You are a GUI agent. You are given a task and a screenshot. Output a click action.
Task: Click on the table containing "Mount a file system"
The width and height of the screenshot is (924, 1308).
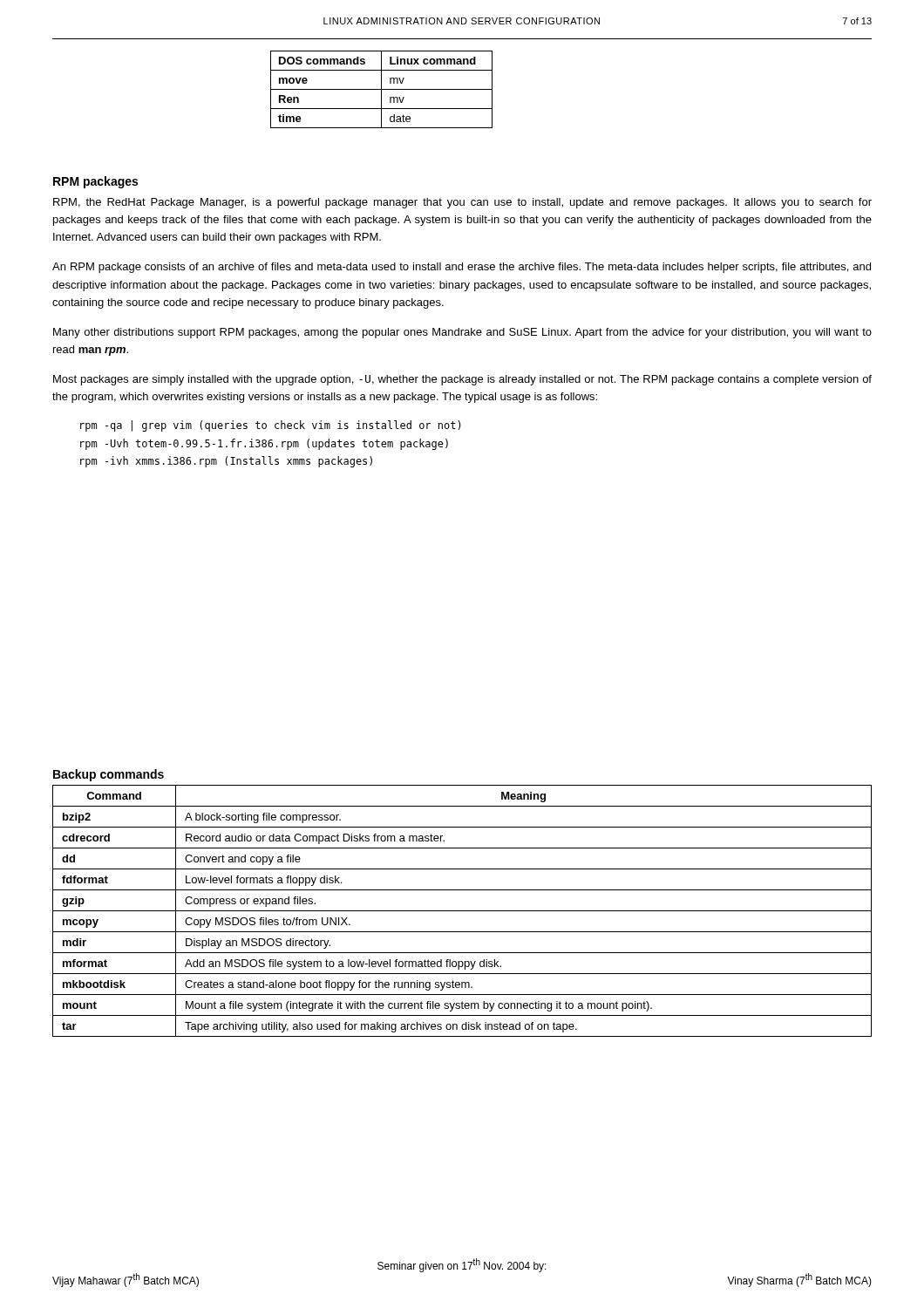point(462,911)
